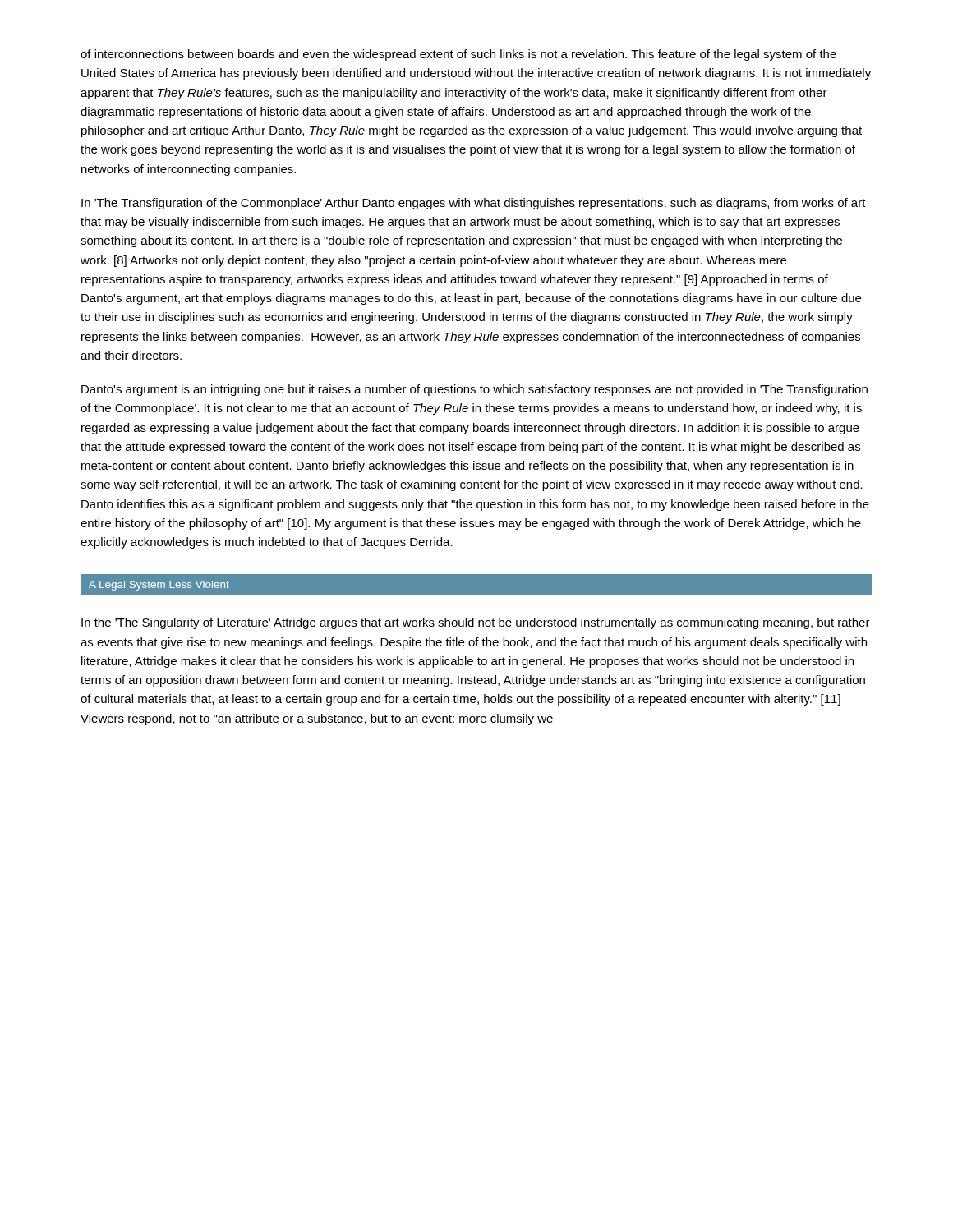Click the section header
Screen dimensions: 1232x953
(x=159, y=585)
